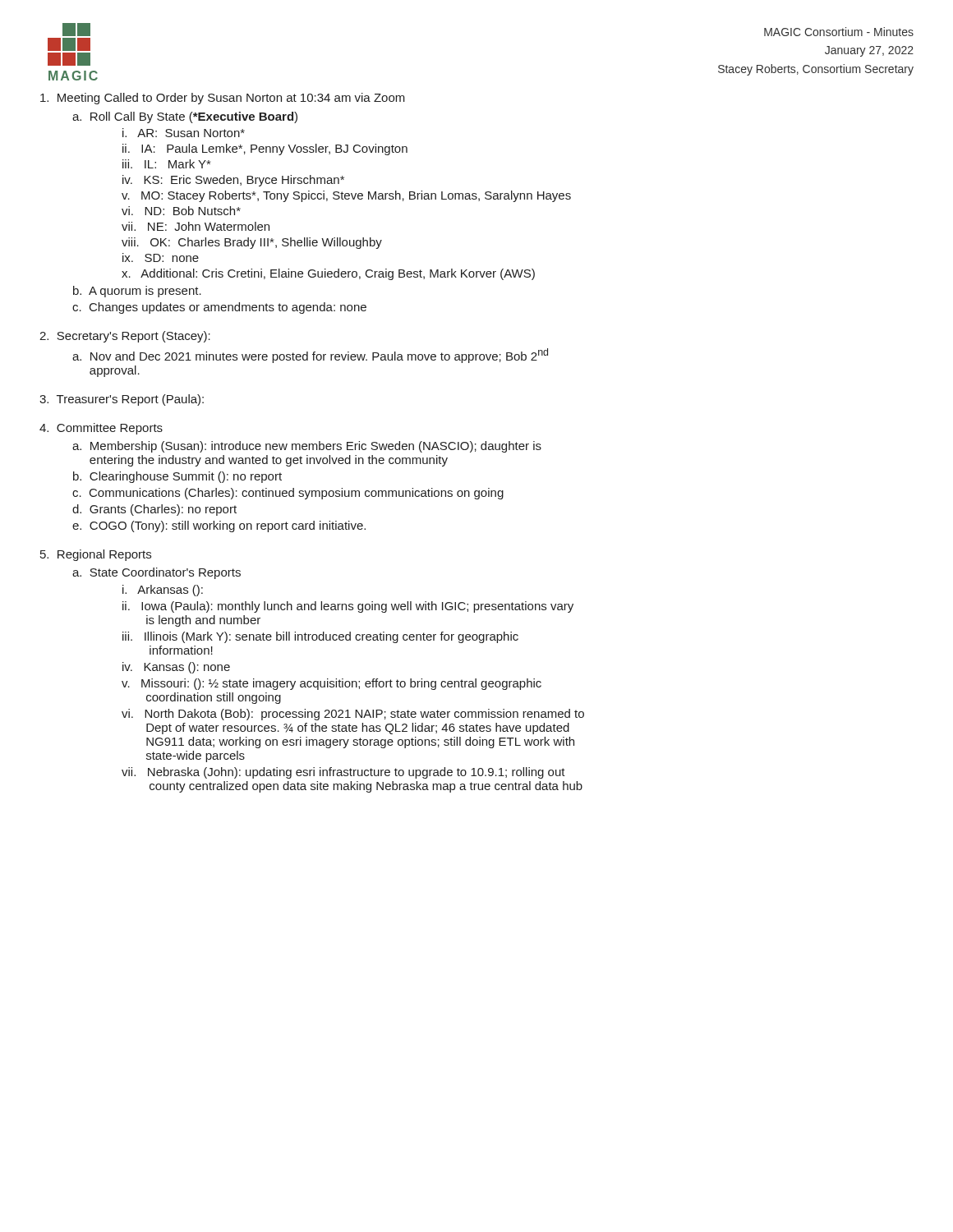Find the block on this page that starts "vii. Nebraska (John): updating"

[x=352, y=779]
